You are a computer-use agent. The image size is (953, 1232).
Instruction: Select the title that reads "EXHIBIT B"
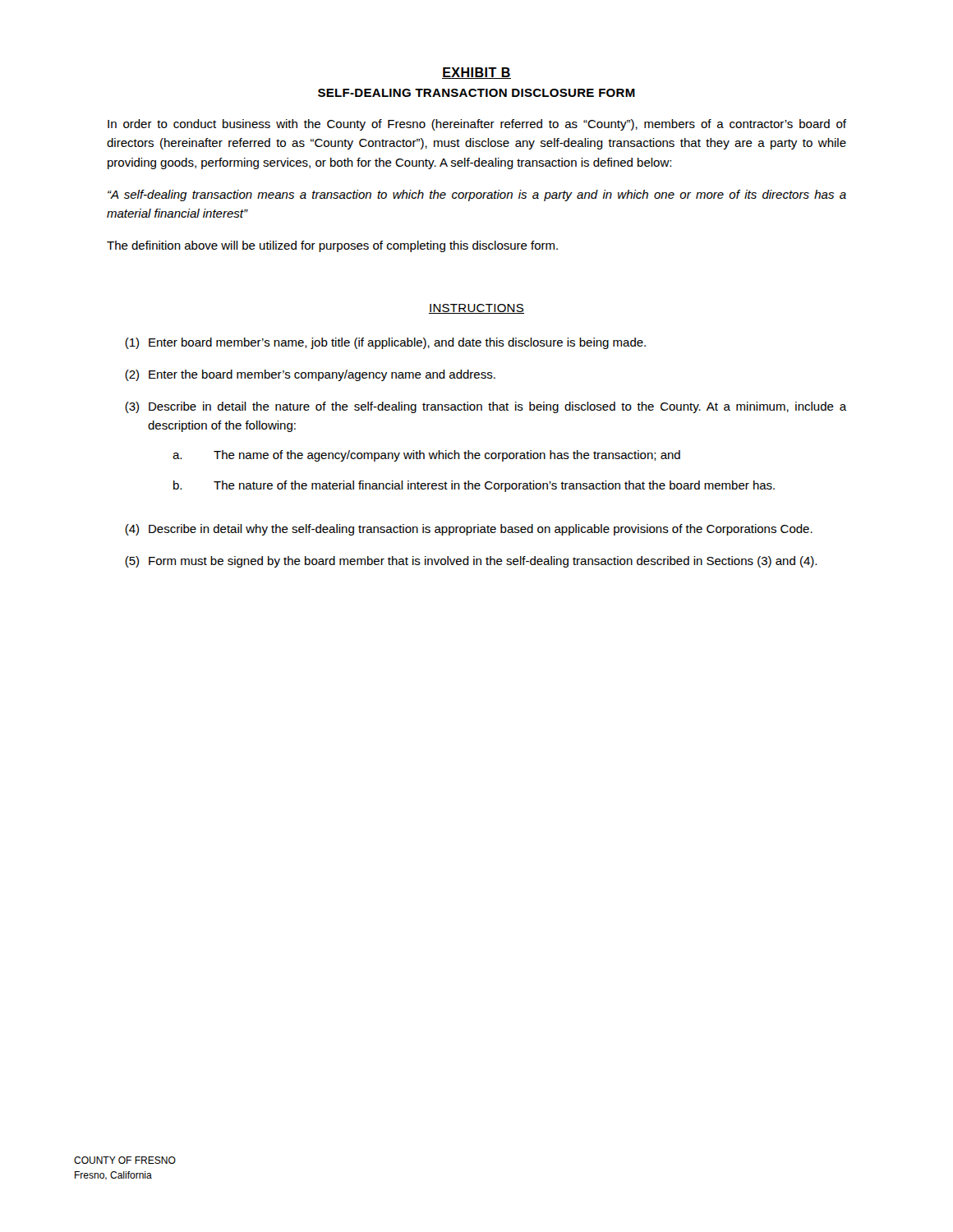[x=476, y=73]
